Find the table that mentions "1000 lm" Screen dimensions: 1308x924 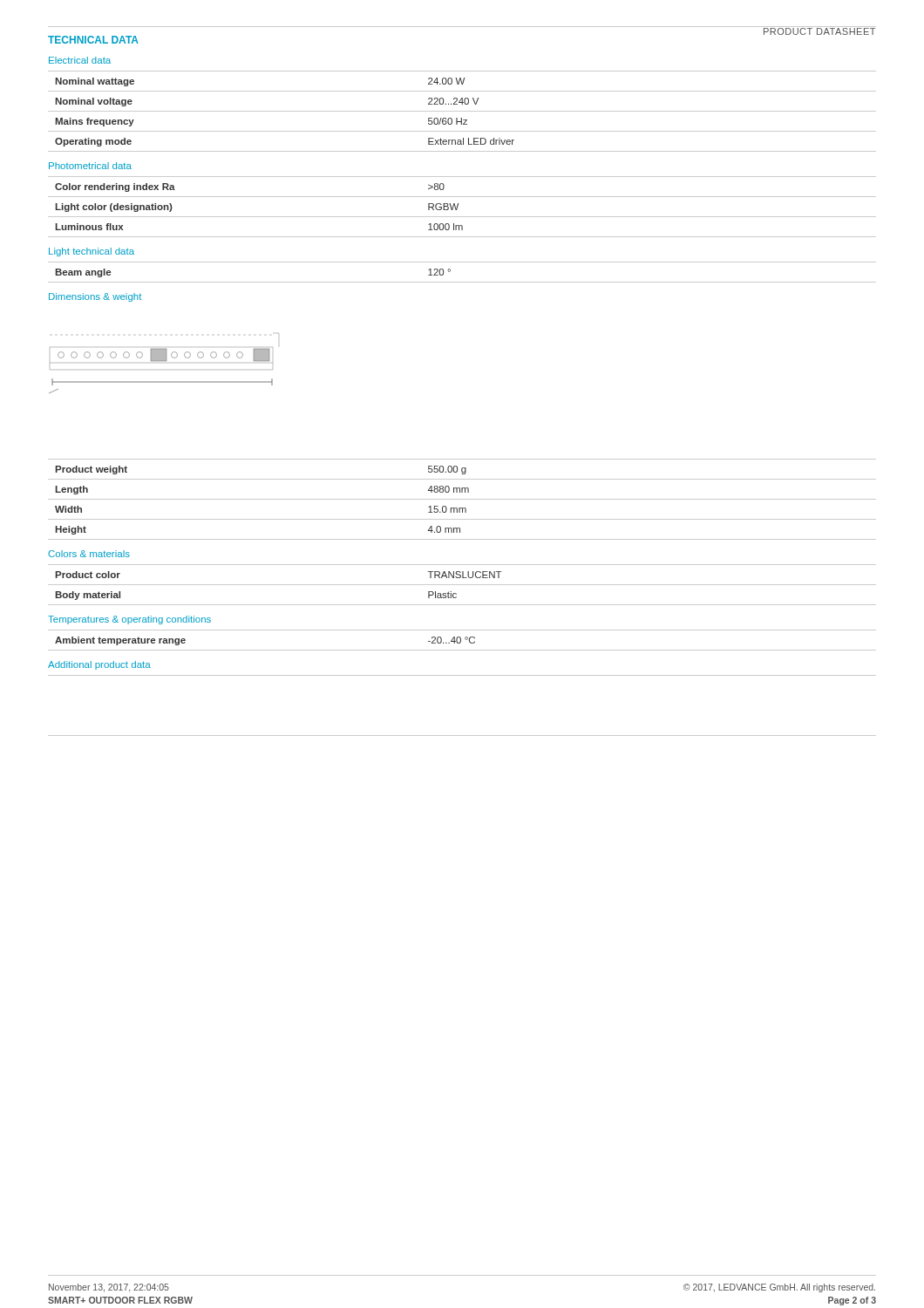pyautogui.click(x=462, y=207)
